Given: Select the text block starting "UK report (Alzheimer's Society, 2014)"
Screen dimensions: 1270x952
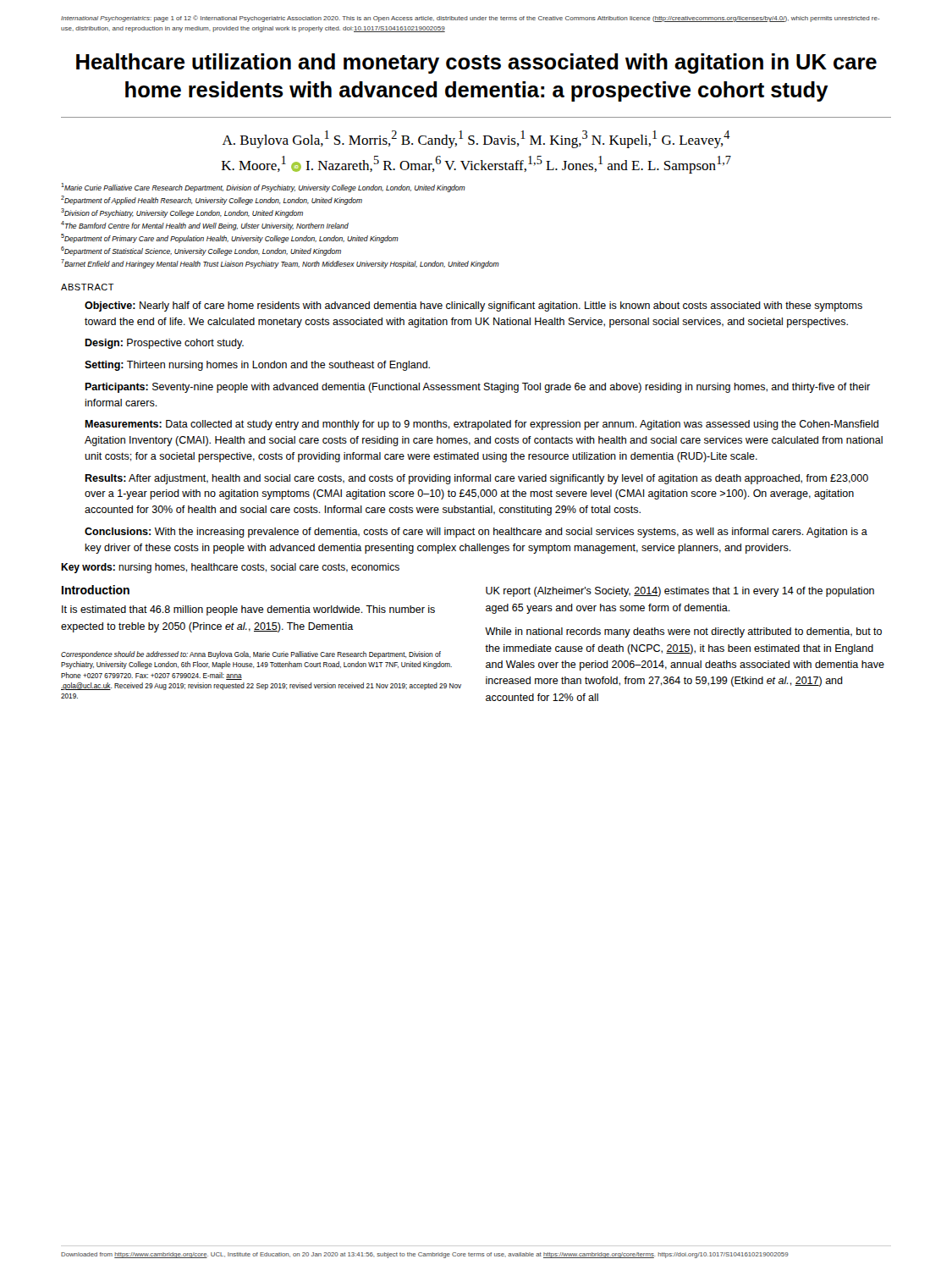Looking at the screenshot, I should coord(688,645).
